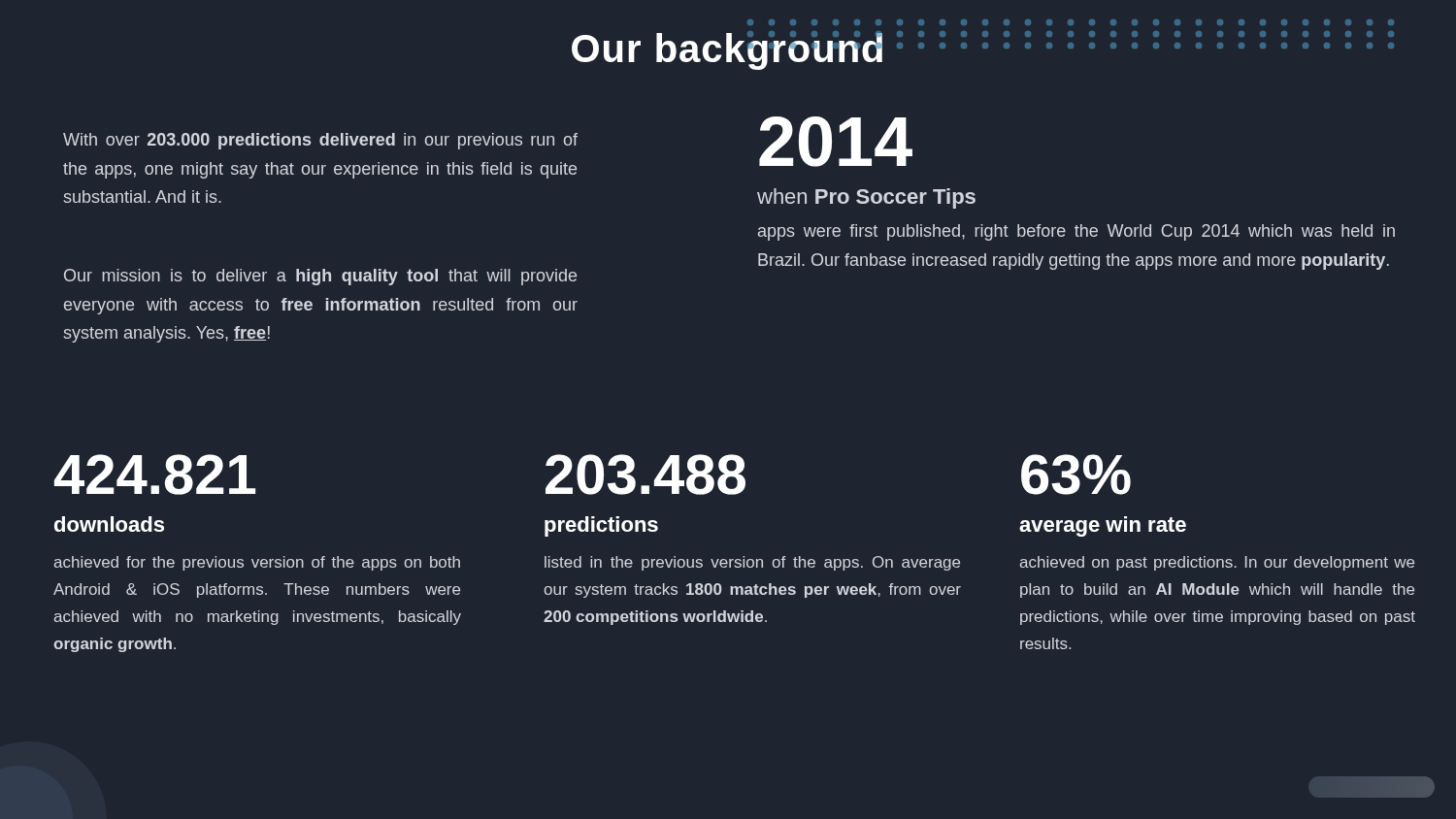Locate the text starting "Our background"

[728, 49]
